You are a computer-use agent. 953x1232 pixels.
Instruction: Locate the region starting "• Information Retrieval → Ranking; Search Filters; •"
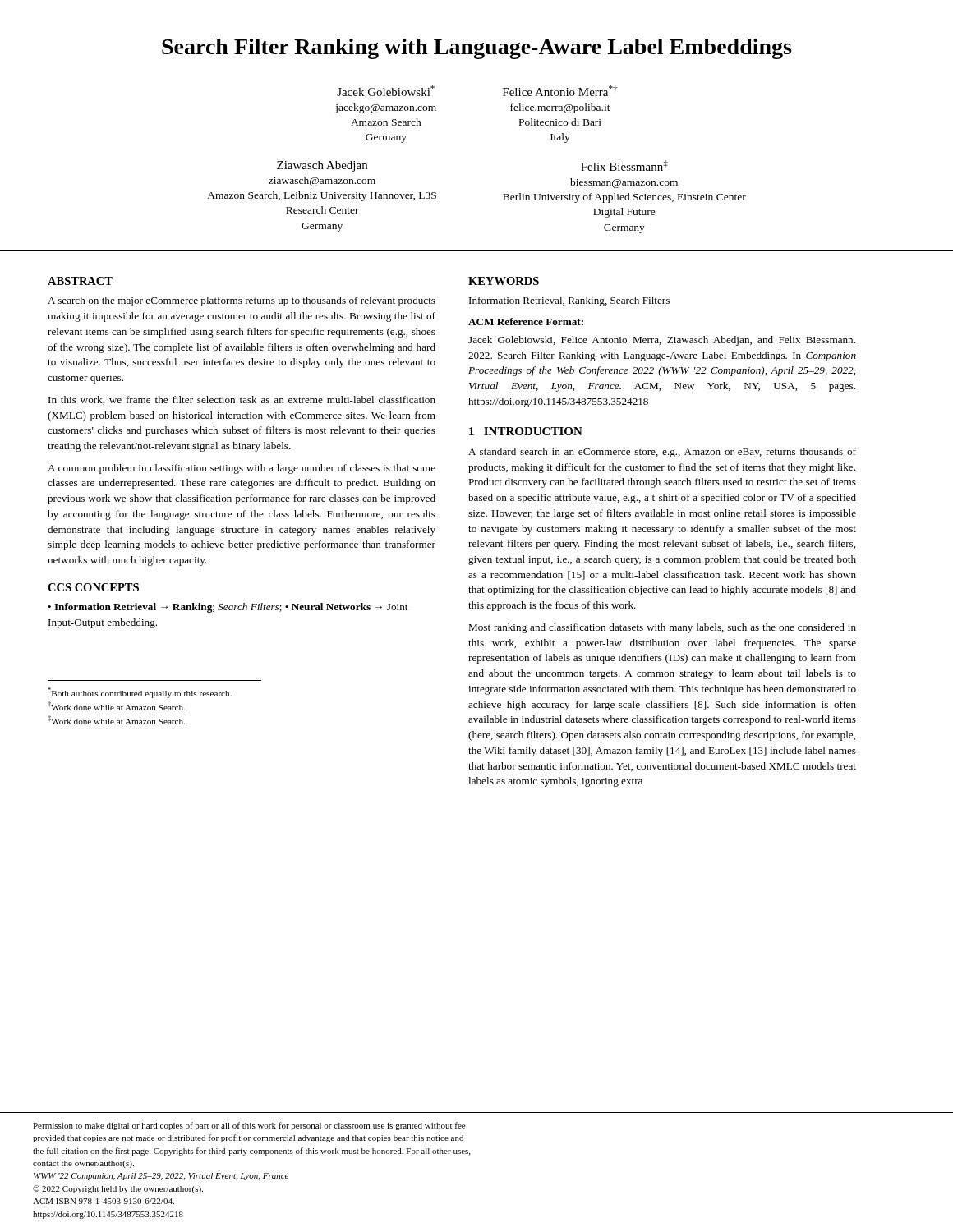[x=228, y=615]
